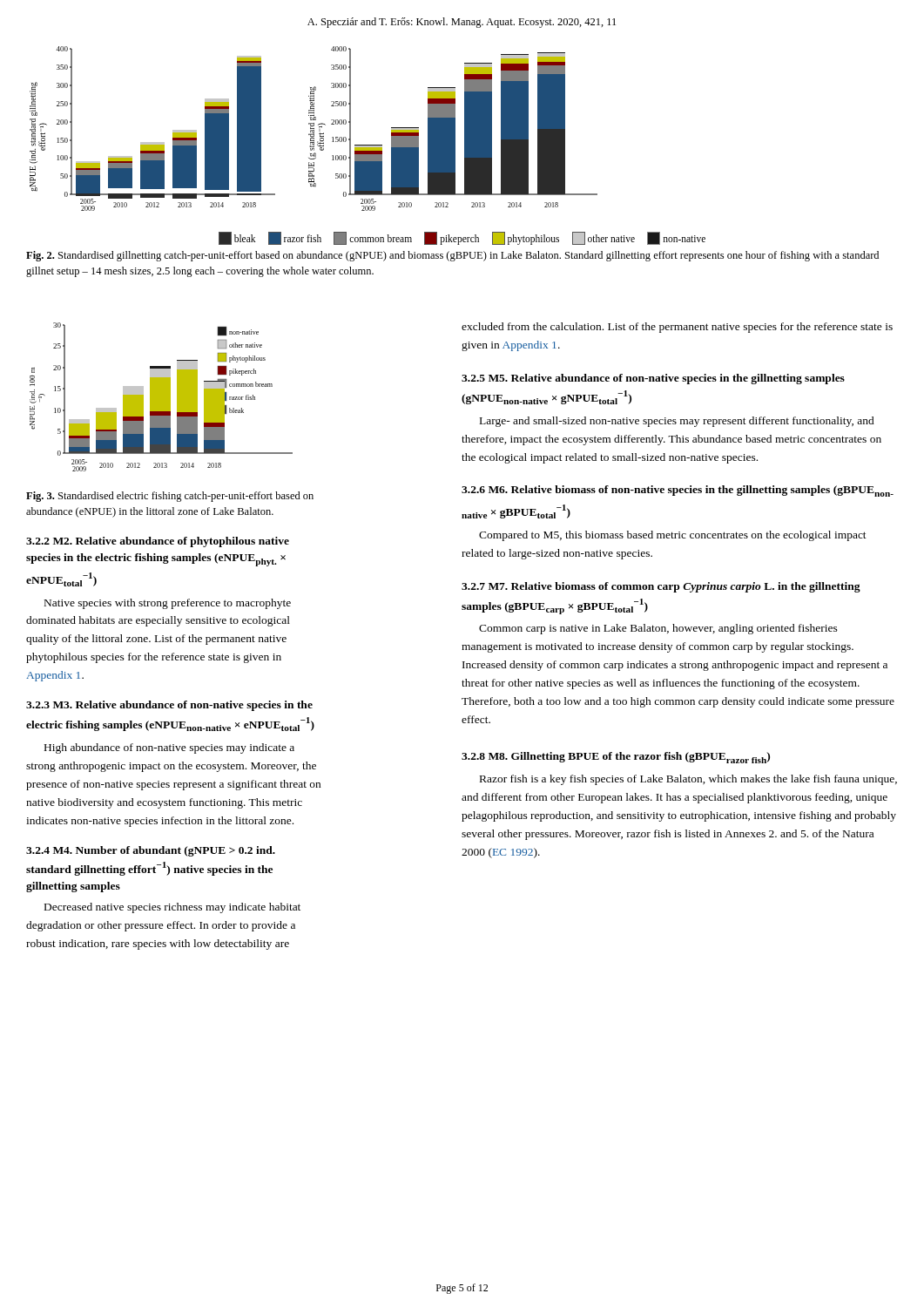Find the block on this page that starts "Native species with strong preference"
The image size is (924, 1307).
(159, 639)
